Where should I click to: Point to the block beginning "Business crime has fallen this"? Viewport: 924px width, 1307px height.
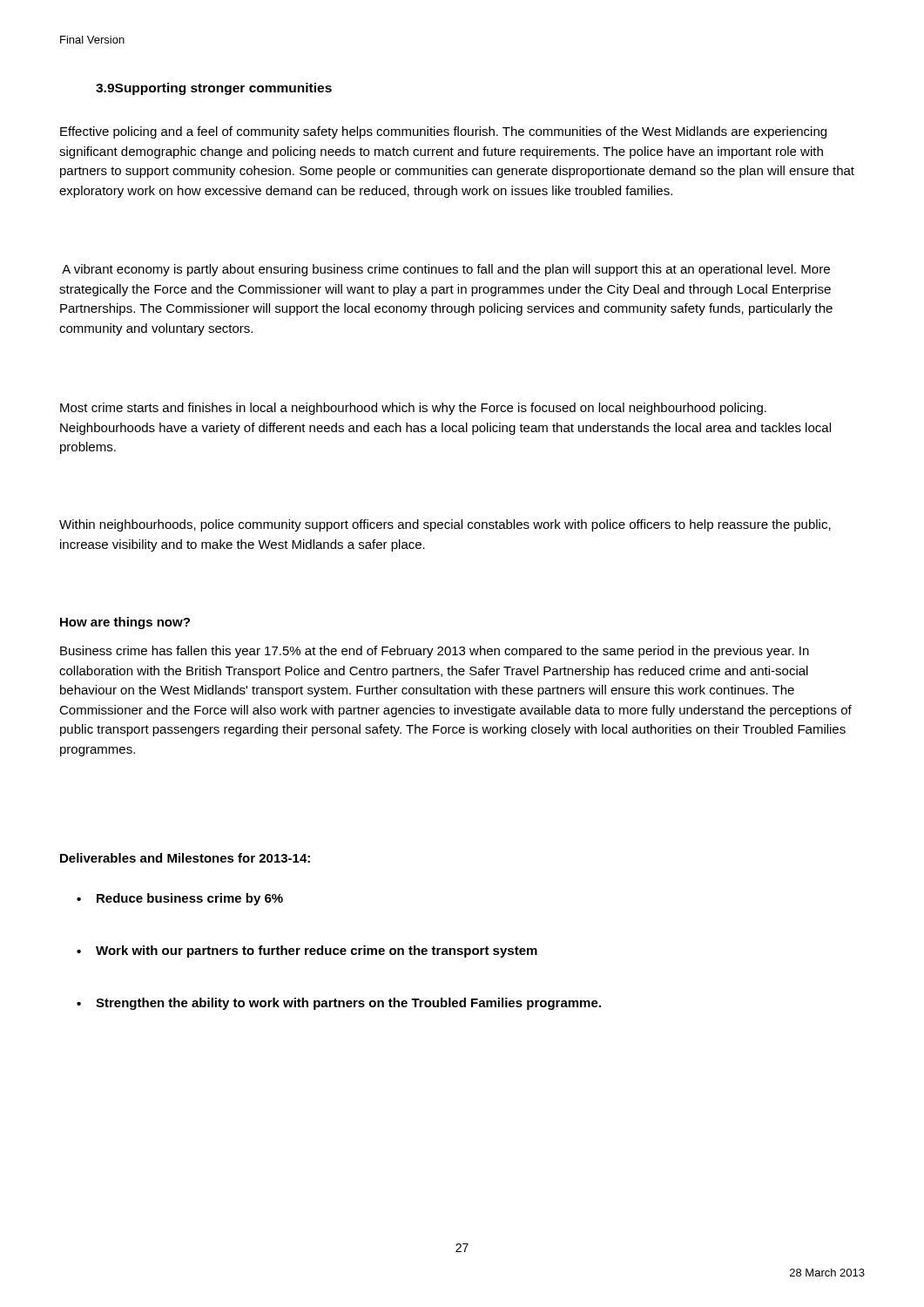455,699
